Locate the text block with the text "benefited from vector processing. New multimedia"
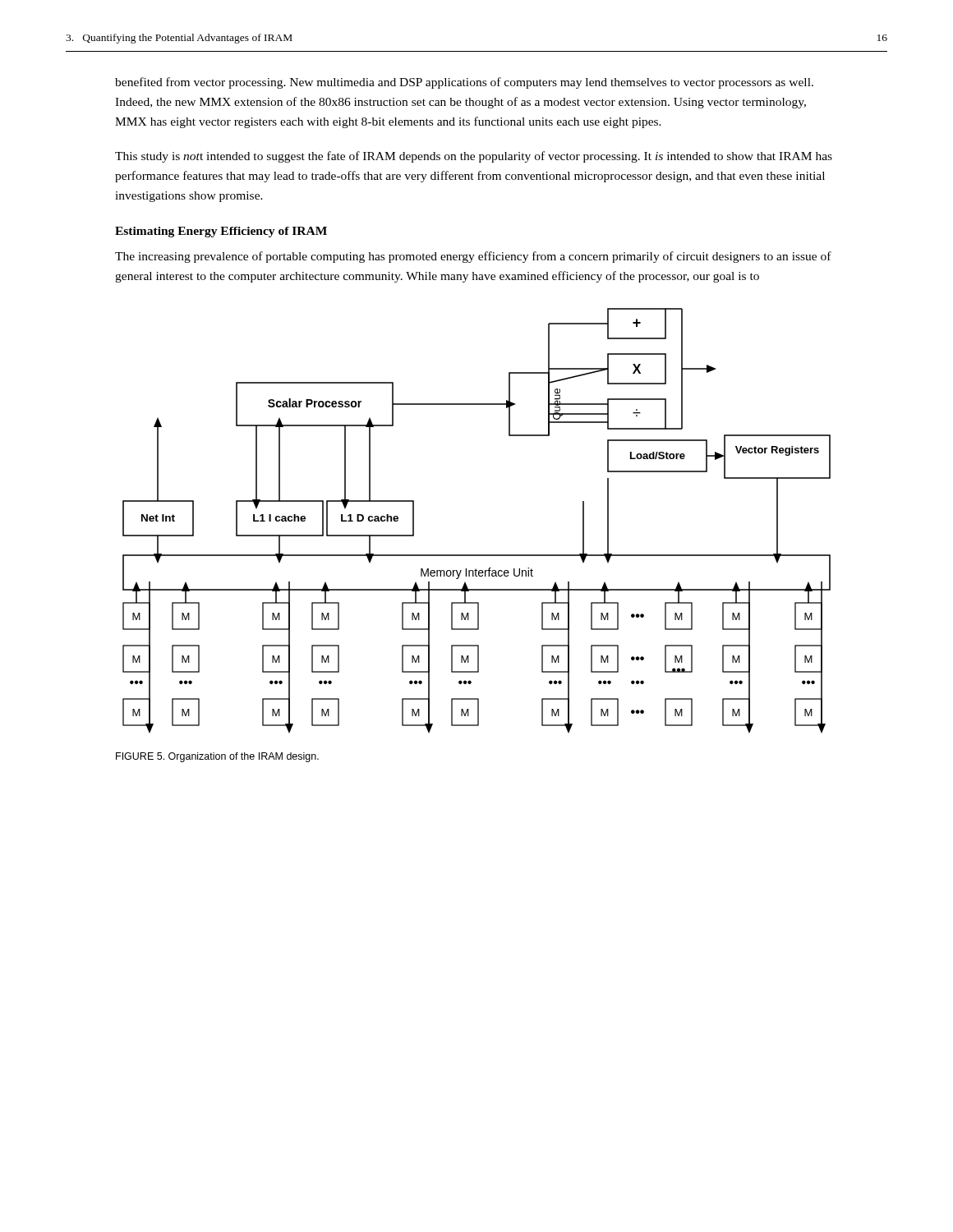This screenshot has height=1232, width=953. (465, 101)
